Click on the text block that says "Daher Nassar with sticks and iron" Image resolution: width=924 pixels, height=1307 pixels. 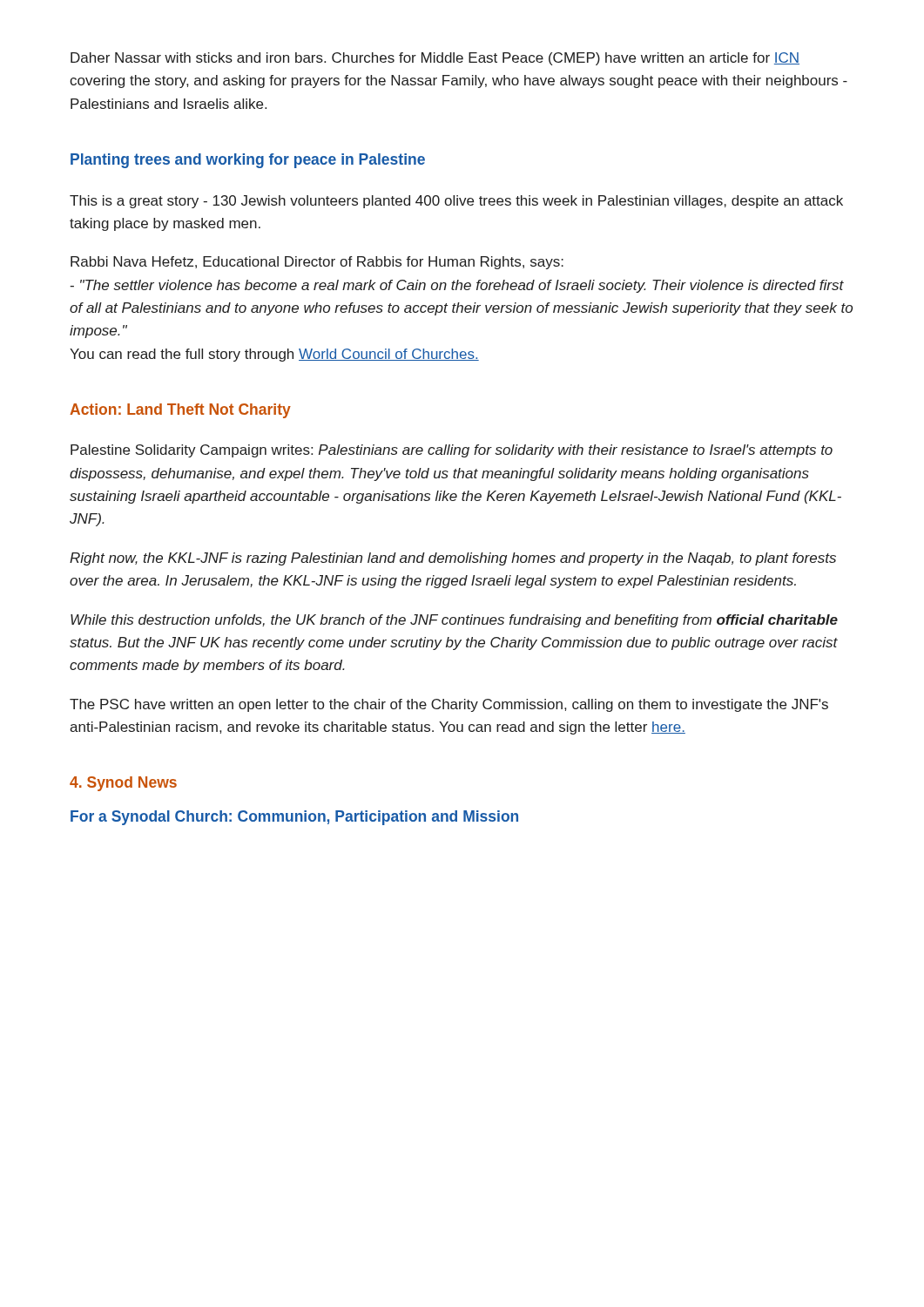click(x=459, y=81)
